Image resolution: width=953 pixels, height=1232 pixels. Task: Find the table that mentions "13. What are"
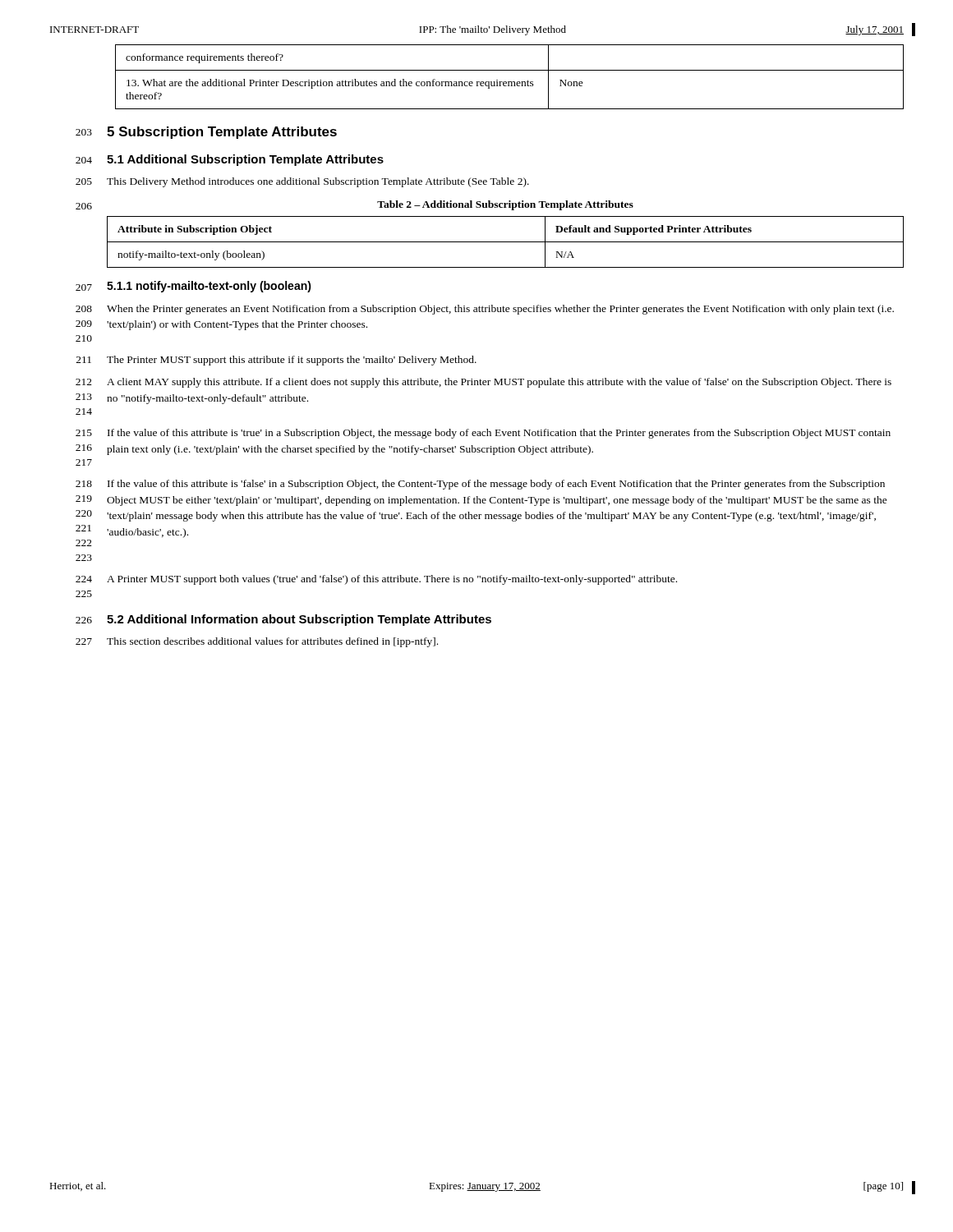476,77
